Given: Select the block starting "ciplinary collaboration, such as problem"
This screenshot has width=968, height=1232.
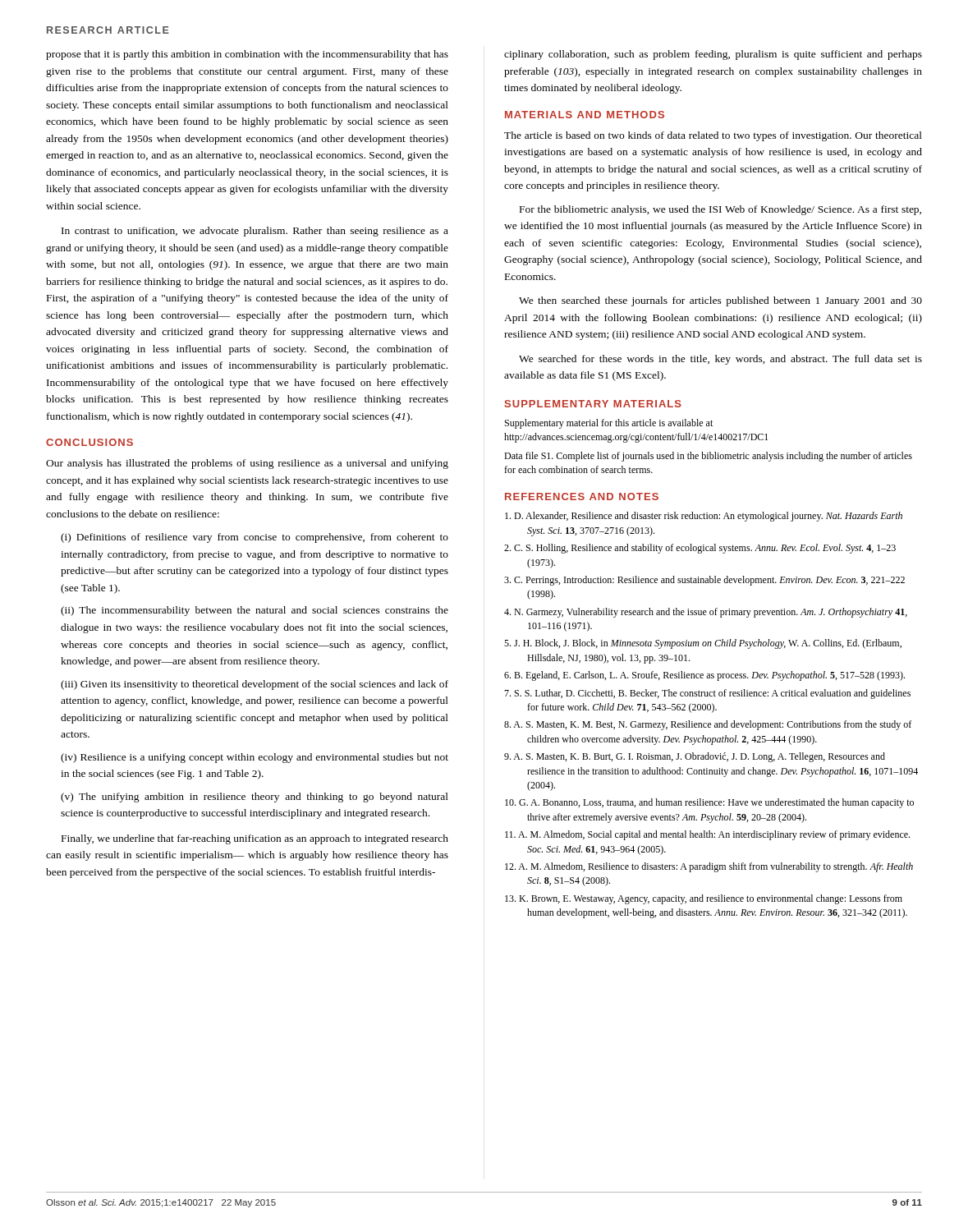Looking at the screenshot, I should pos(713,71).
